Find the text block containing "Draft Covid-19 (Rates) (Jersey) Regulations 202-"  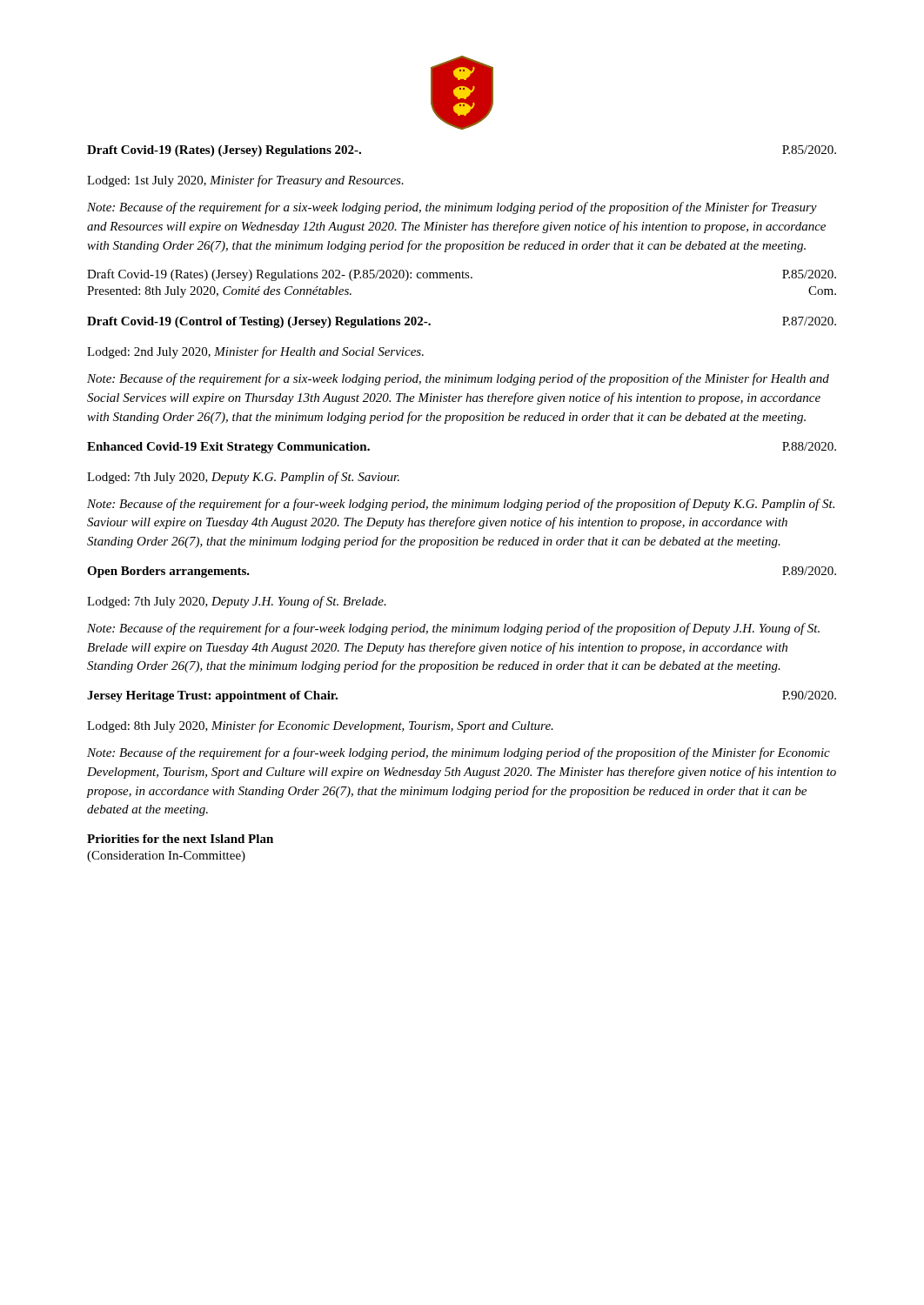462,283
